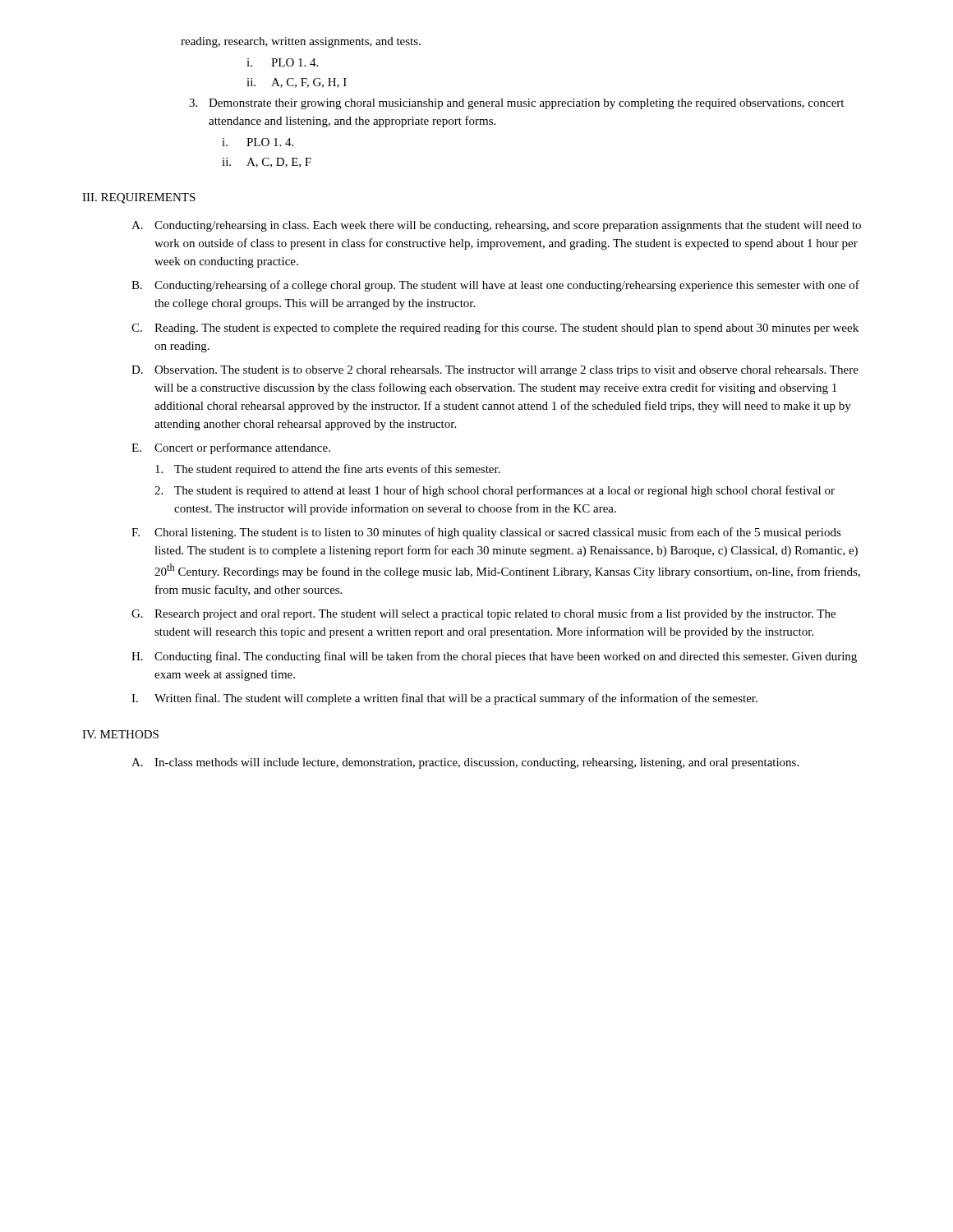Click the passage that begins "3. Demonstrate their growing choral musicianship"

point(530,112)
